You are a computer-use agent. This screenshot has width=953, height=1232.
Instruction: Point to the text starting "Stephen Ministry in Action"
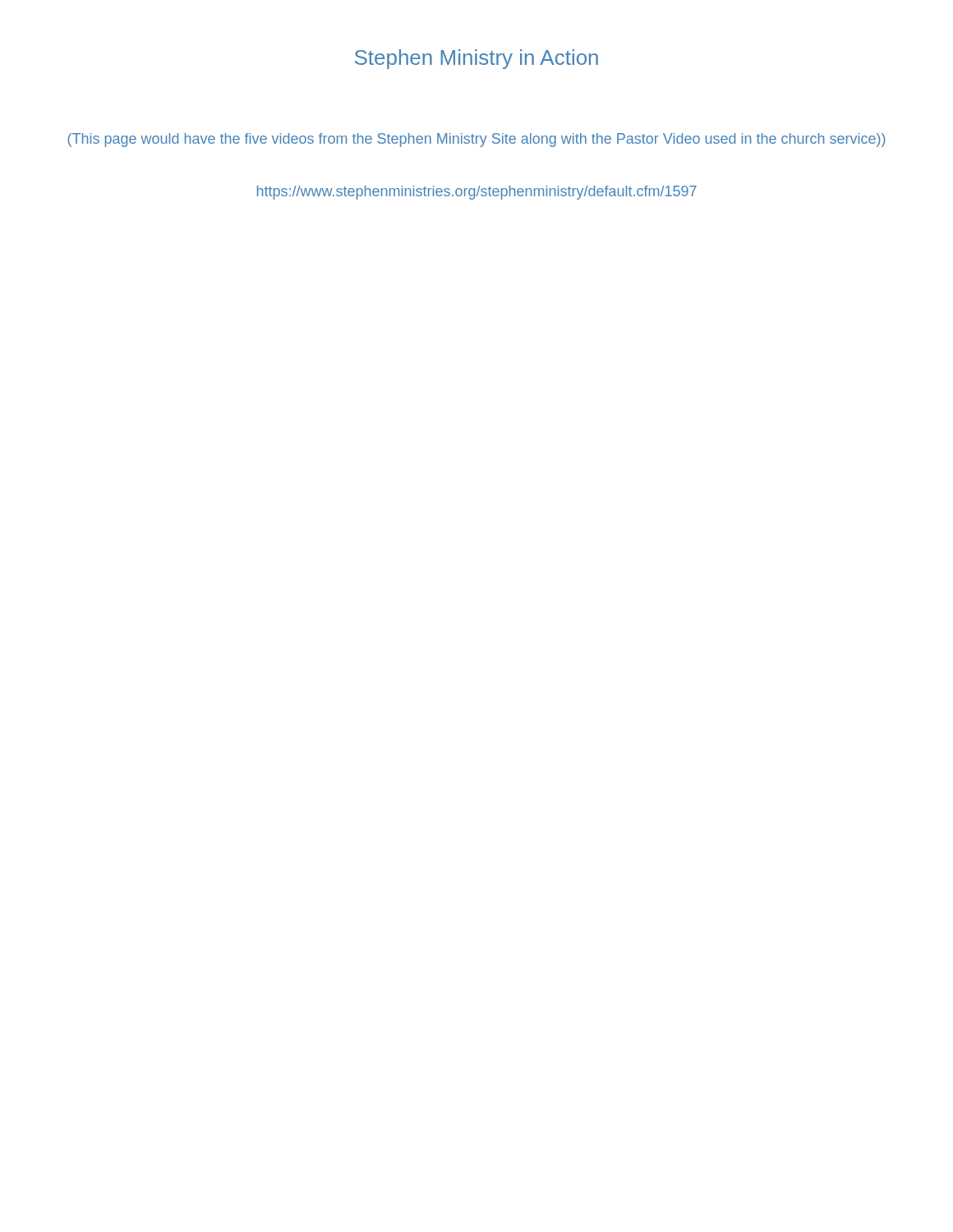tap(476, 58)
